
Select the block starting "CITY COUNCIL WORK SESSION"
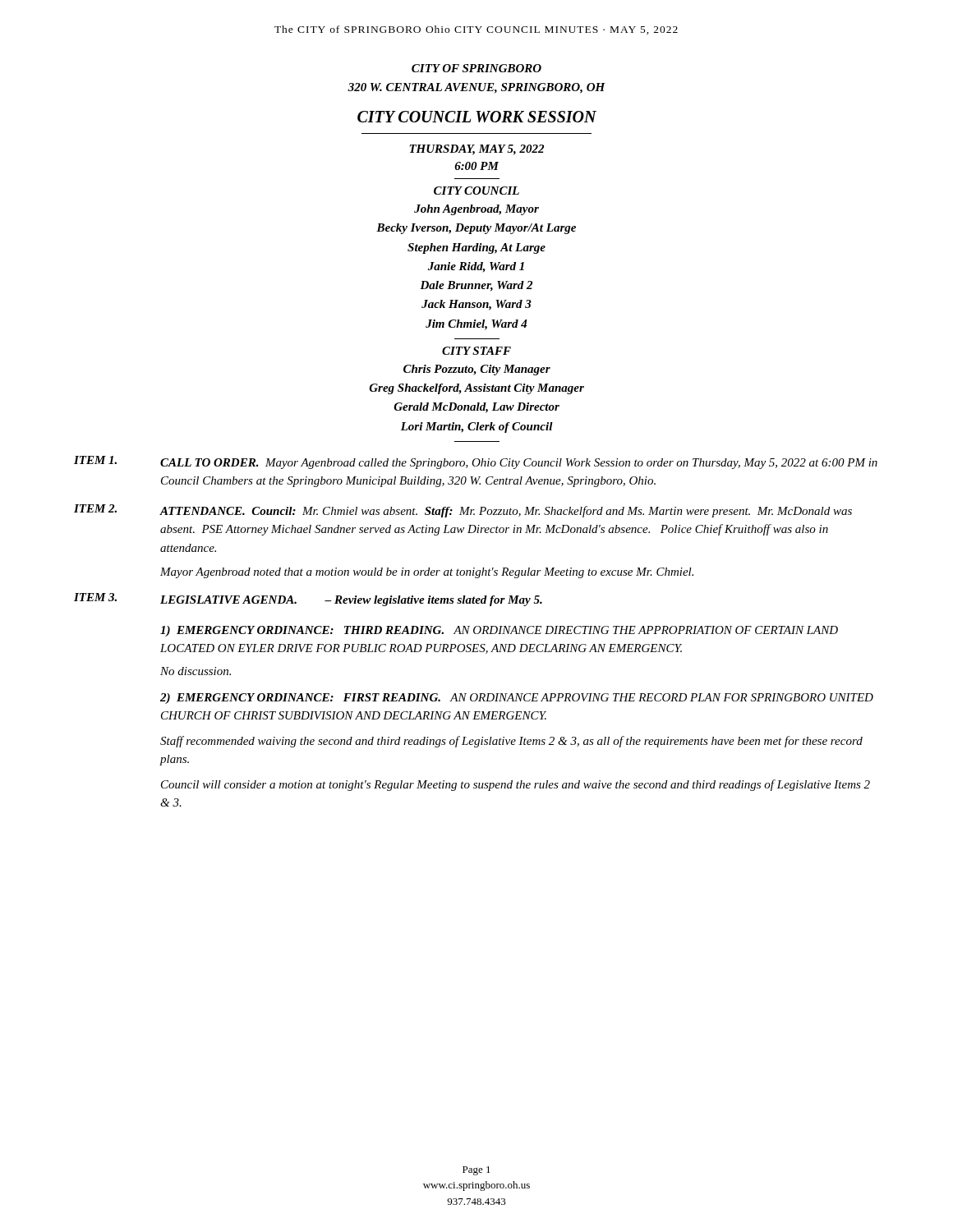(x=476, y=117)
